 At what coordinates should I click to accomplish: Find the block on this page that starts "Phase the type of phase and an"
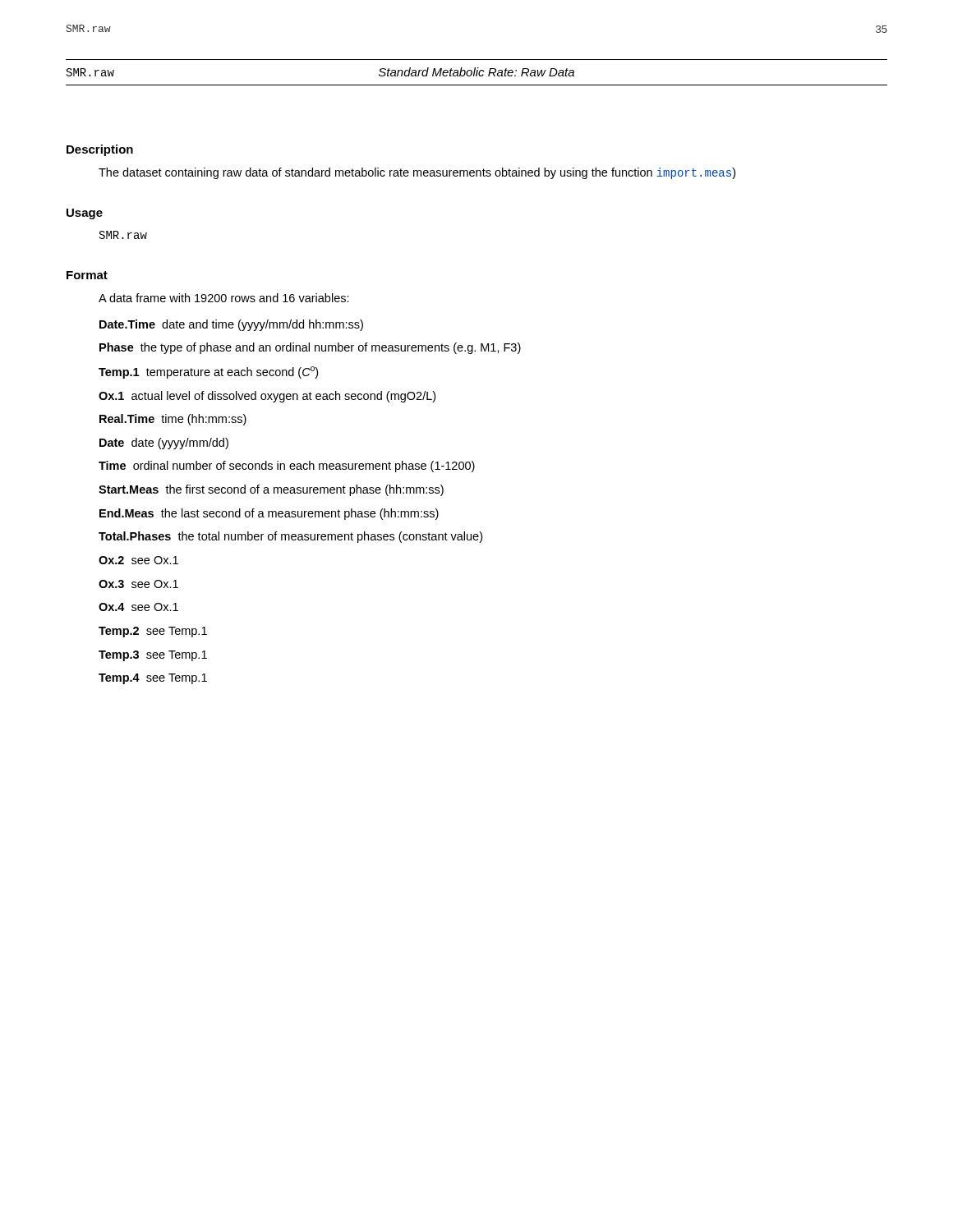coord(310,348)
